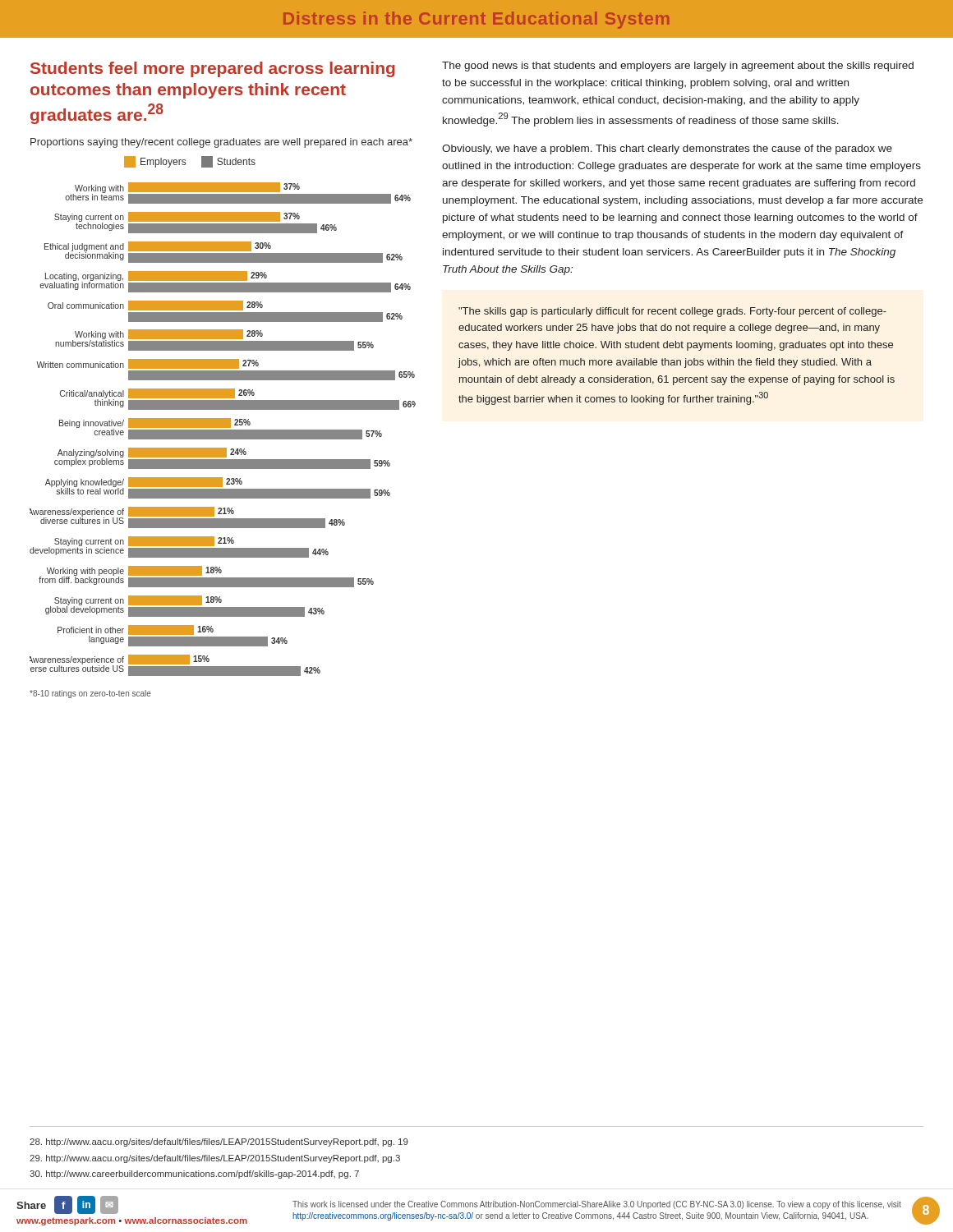Point to the section header beginning "Students feel more prepared across learning outcomes than"
This screenshot has width=953, height=1232.
pos(223,91)
